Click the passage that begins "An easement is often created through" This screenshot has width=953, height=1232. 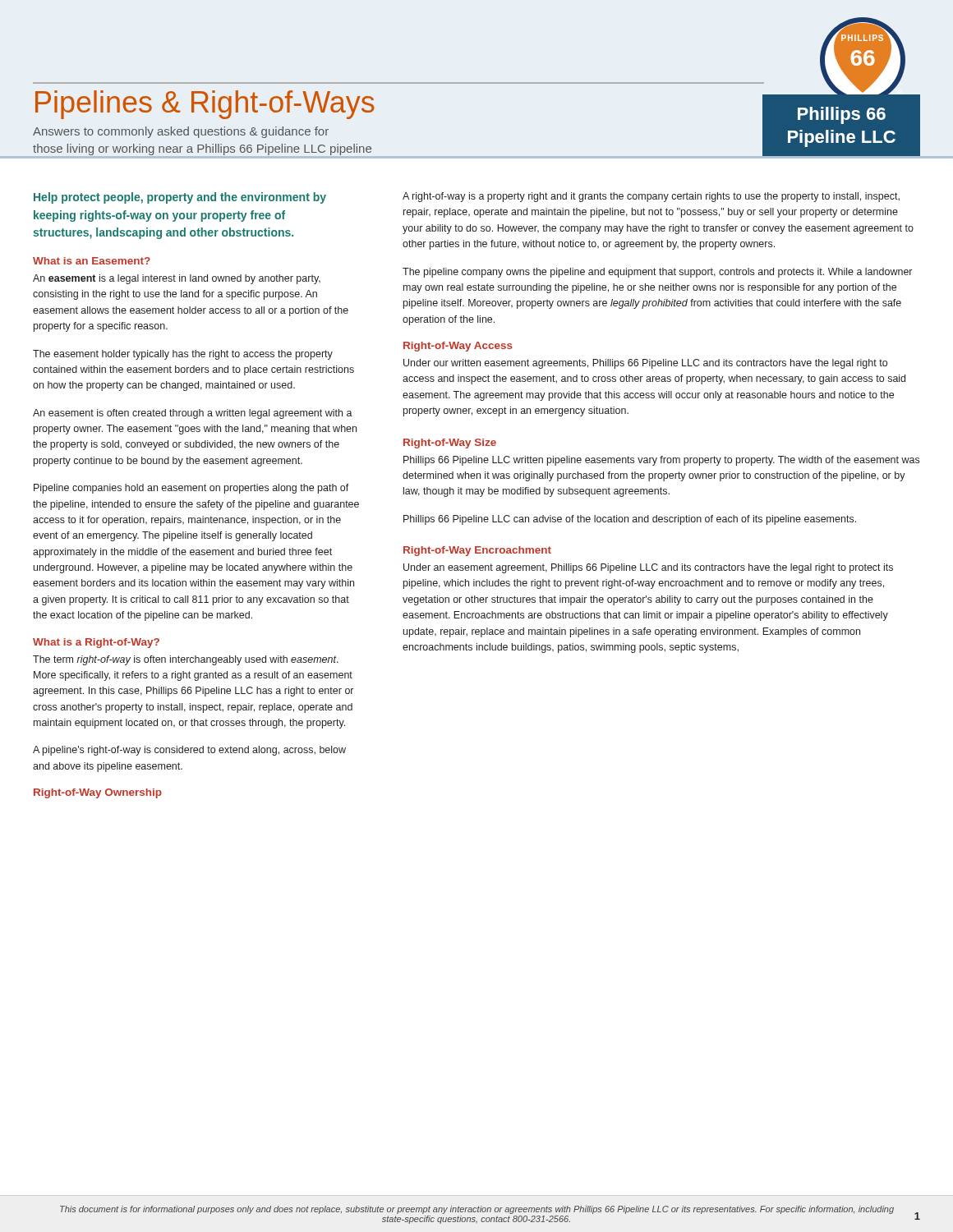coord(195,437)
